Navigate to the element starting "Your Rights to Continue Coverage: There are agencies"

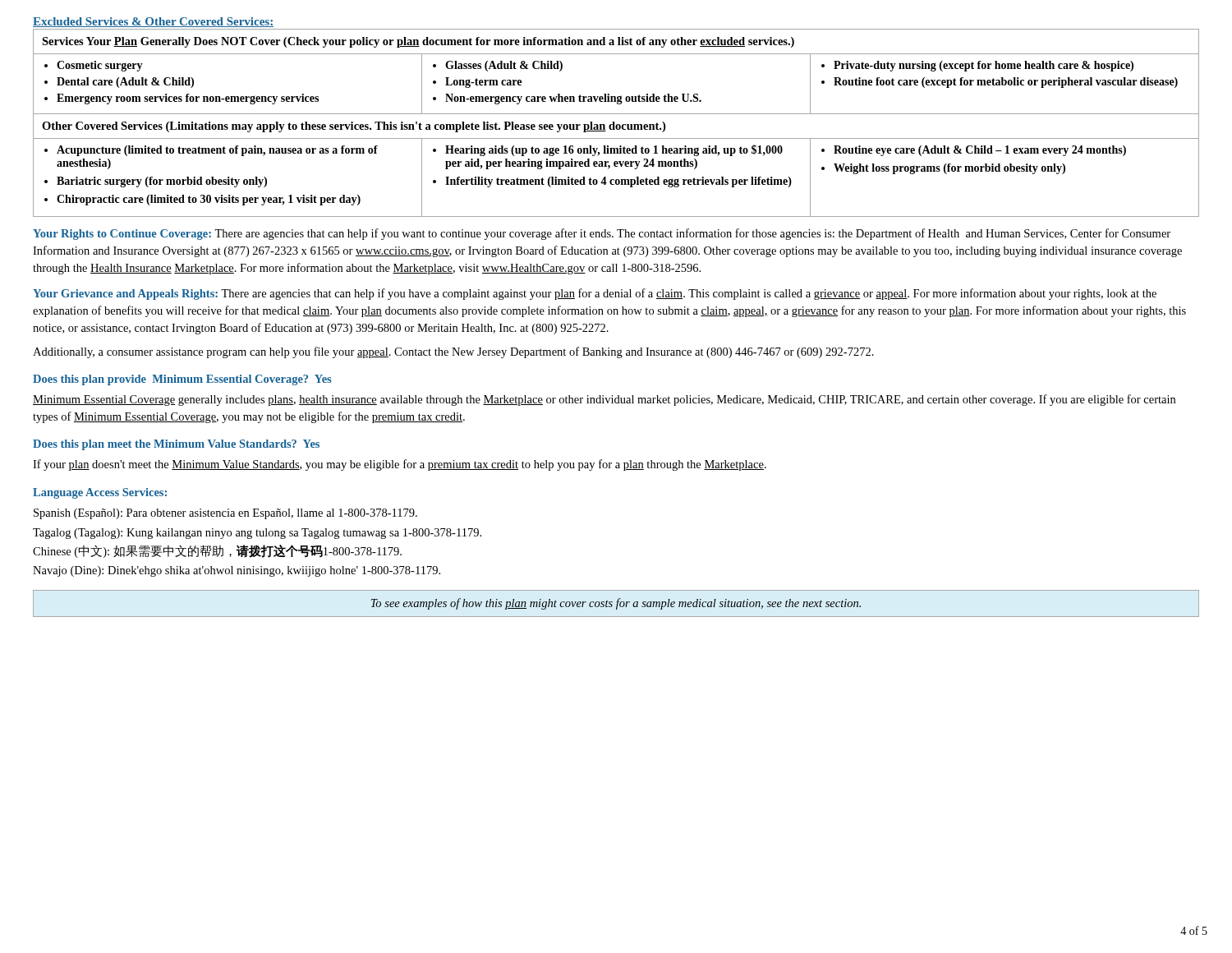[608, 251]
